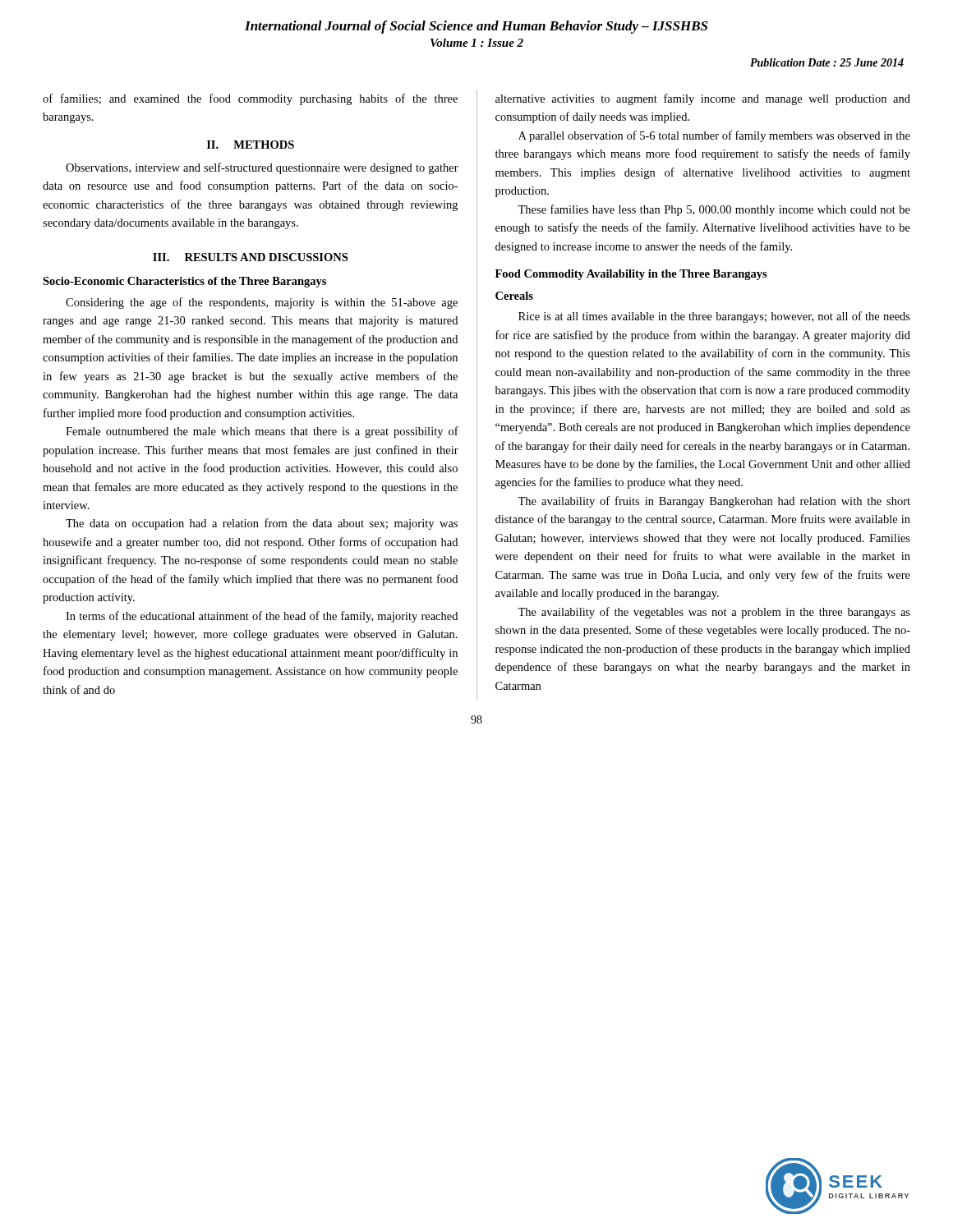The image size is (953, 1232).
Task: Click on the passage starting "The data on occupation had a"
Action: pos(250,561)
